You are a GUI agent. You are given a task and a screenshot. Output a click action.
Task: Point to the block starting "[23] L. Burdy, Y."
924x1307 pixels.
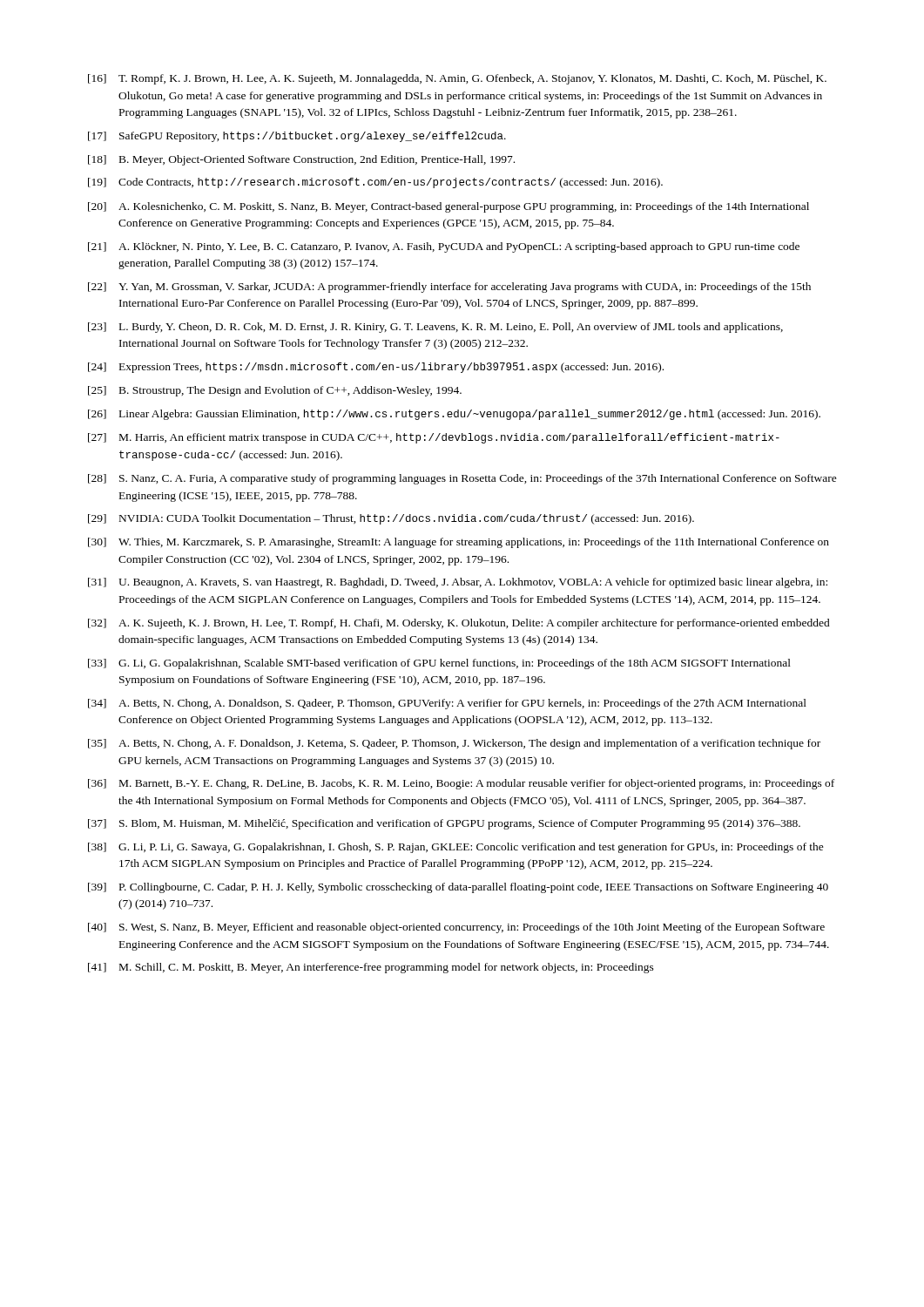coord(462,335)
